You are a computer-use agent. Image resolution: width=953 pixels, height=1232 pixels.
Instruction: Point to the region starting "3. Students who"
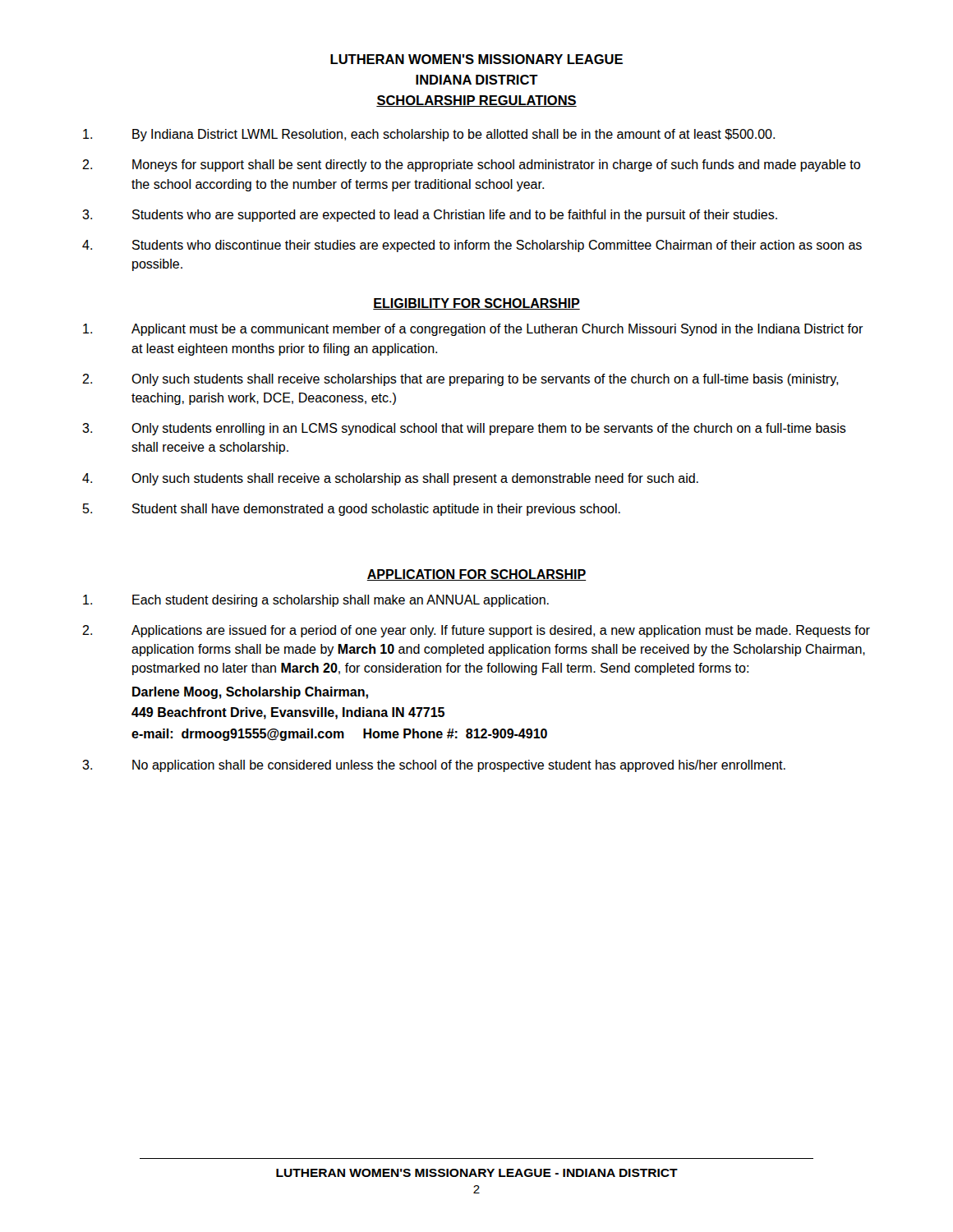(476, 215)
